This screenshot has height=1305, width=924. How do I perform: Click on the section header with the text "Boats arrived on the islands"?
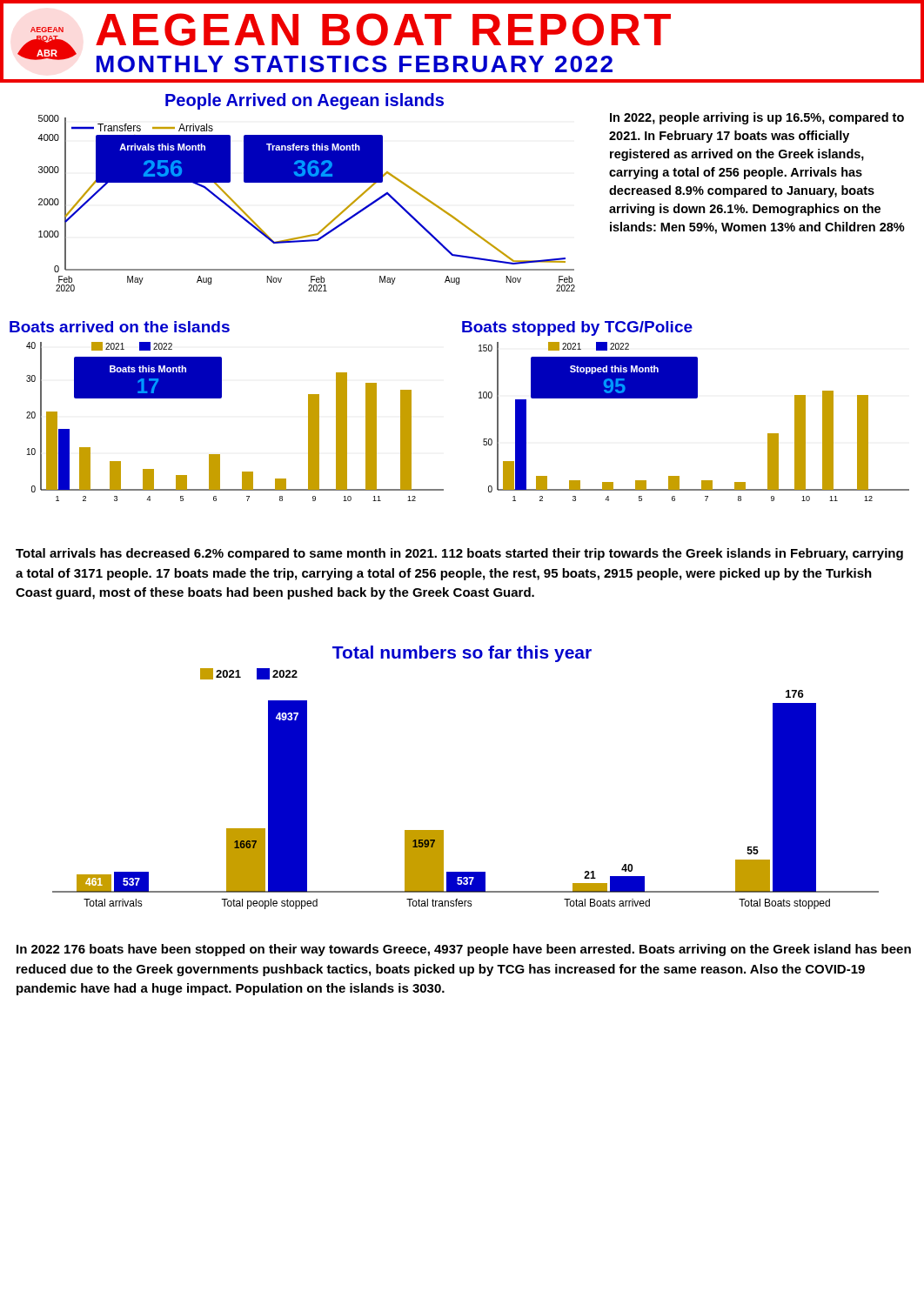point(119,327)
